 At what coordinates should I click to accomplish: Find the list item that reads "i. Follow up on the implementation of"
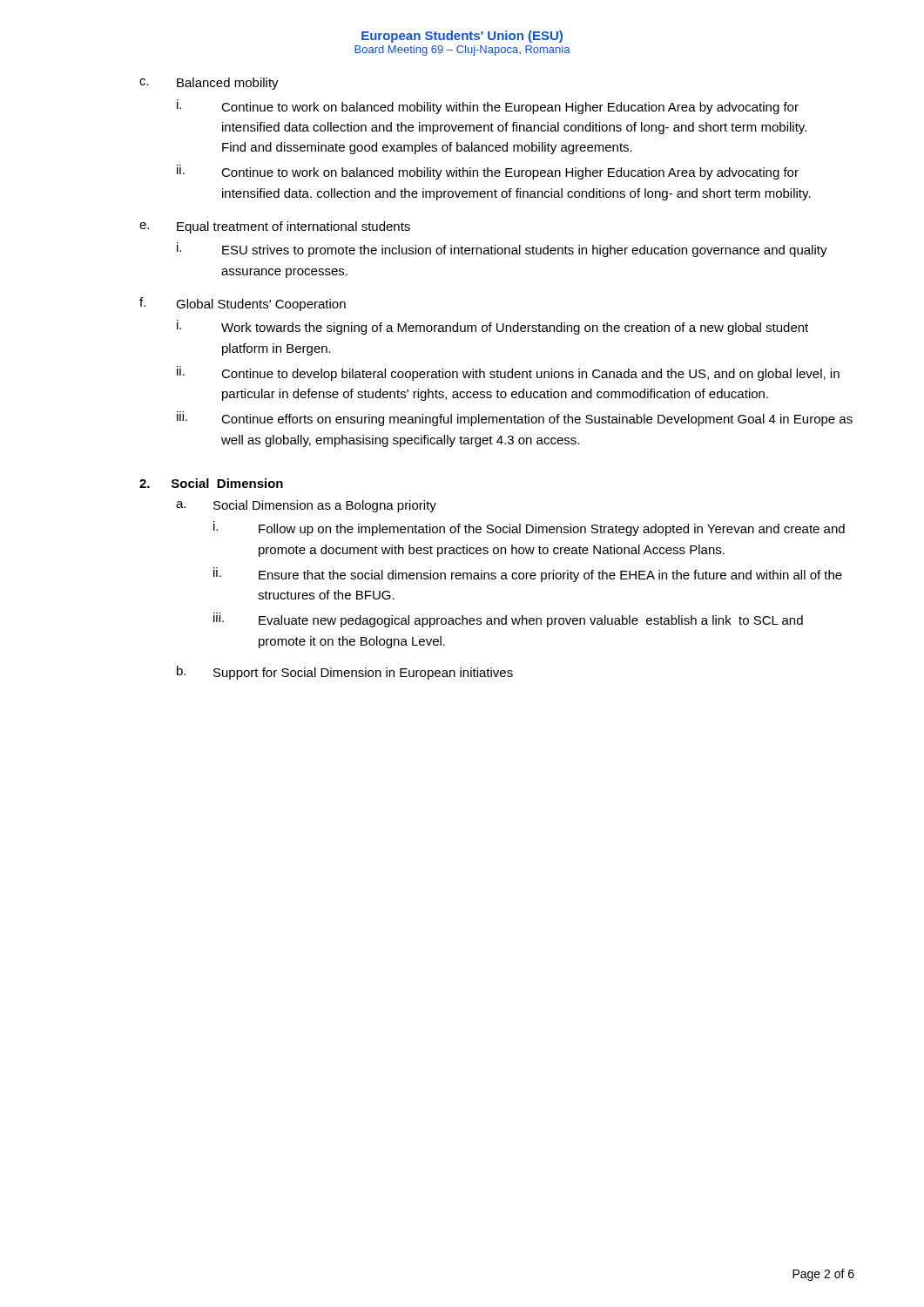point(533,539)
